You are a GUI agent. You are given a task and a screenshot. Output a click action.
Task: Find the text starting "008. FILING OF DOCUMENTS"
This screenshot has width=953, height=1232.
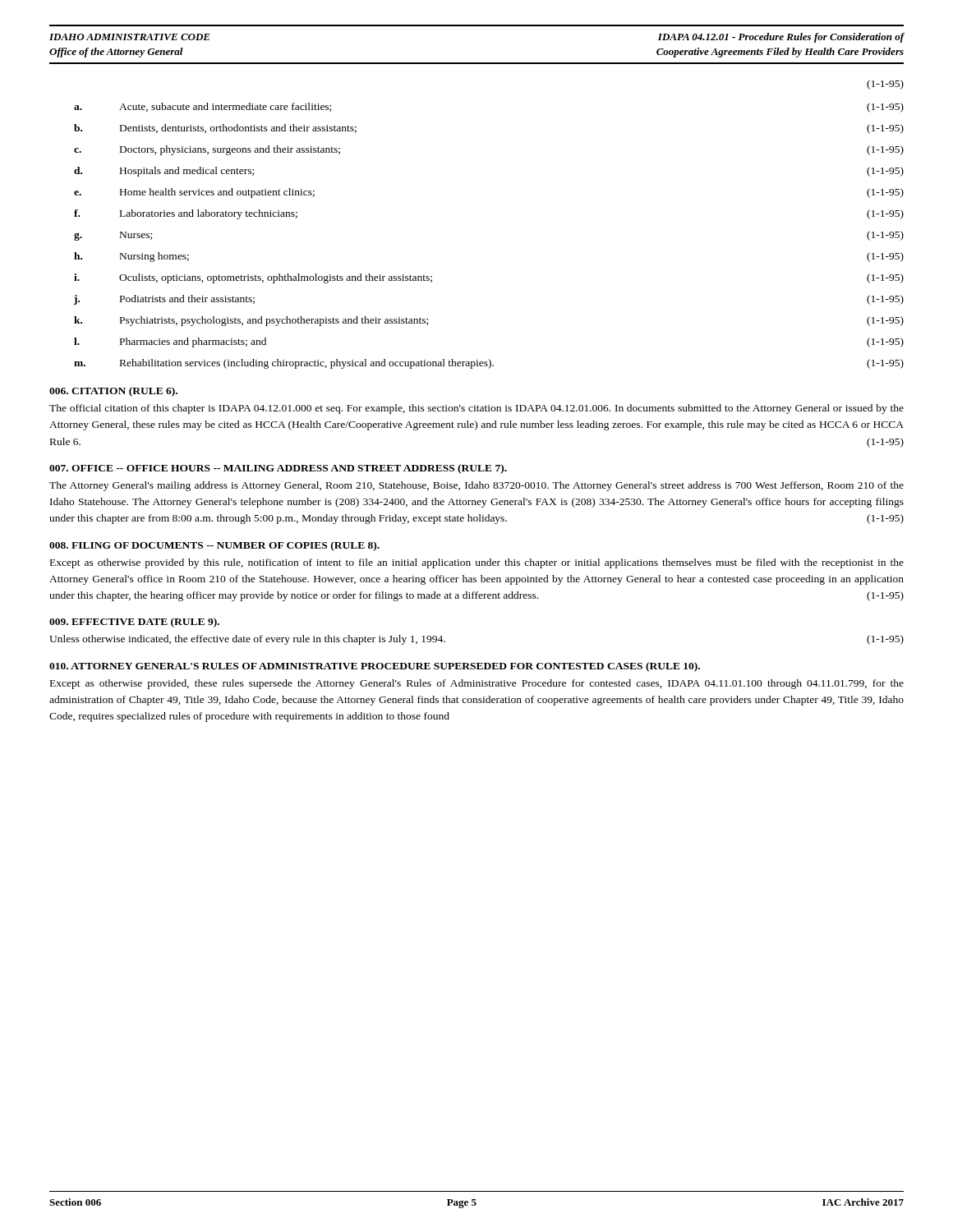click(214, 545)
